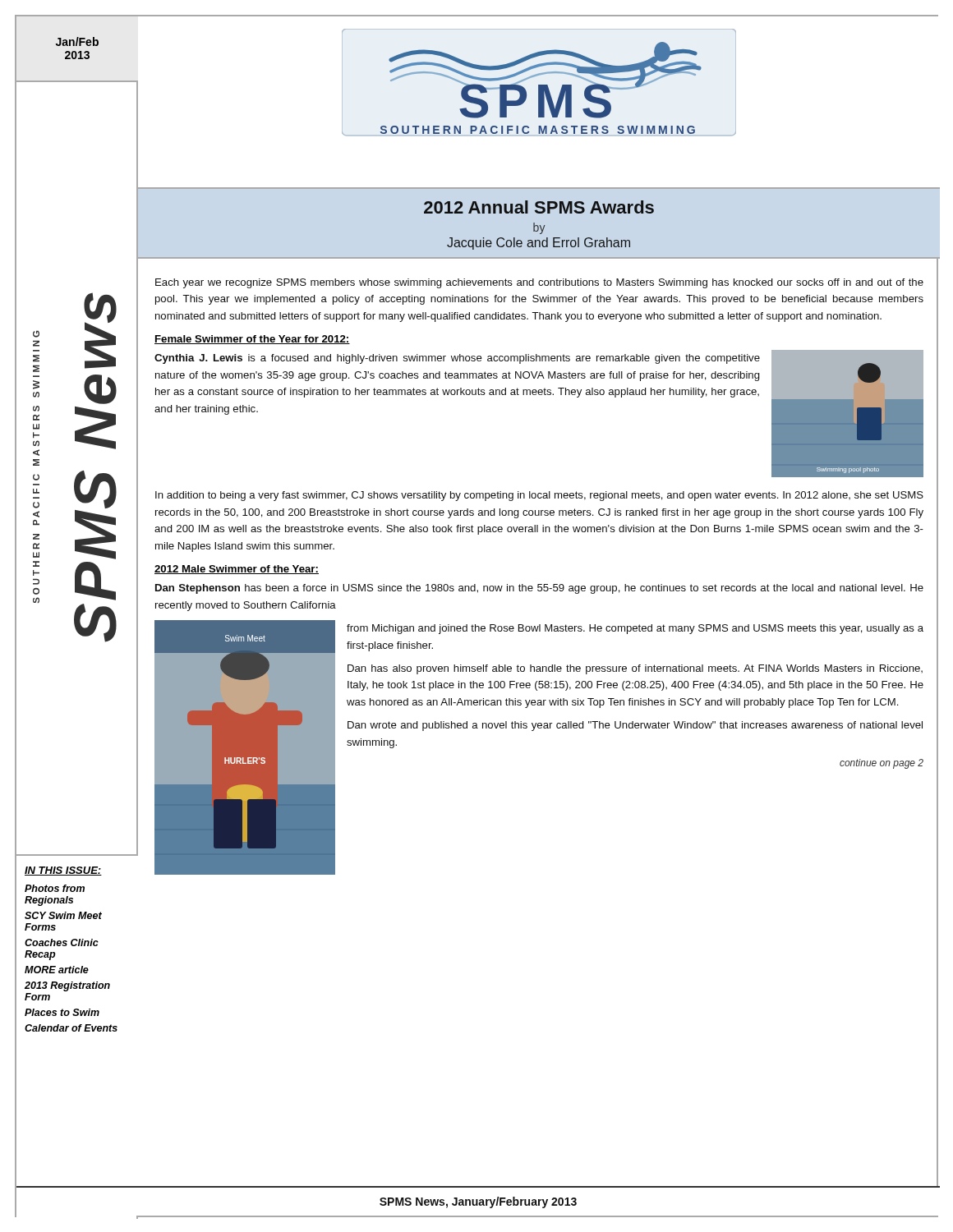Locate the block of text that opens with "Dan has also"
This screenshot has width=953, height=1232.
[x=635, y=685]
